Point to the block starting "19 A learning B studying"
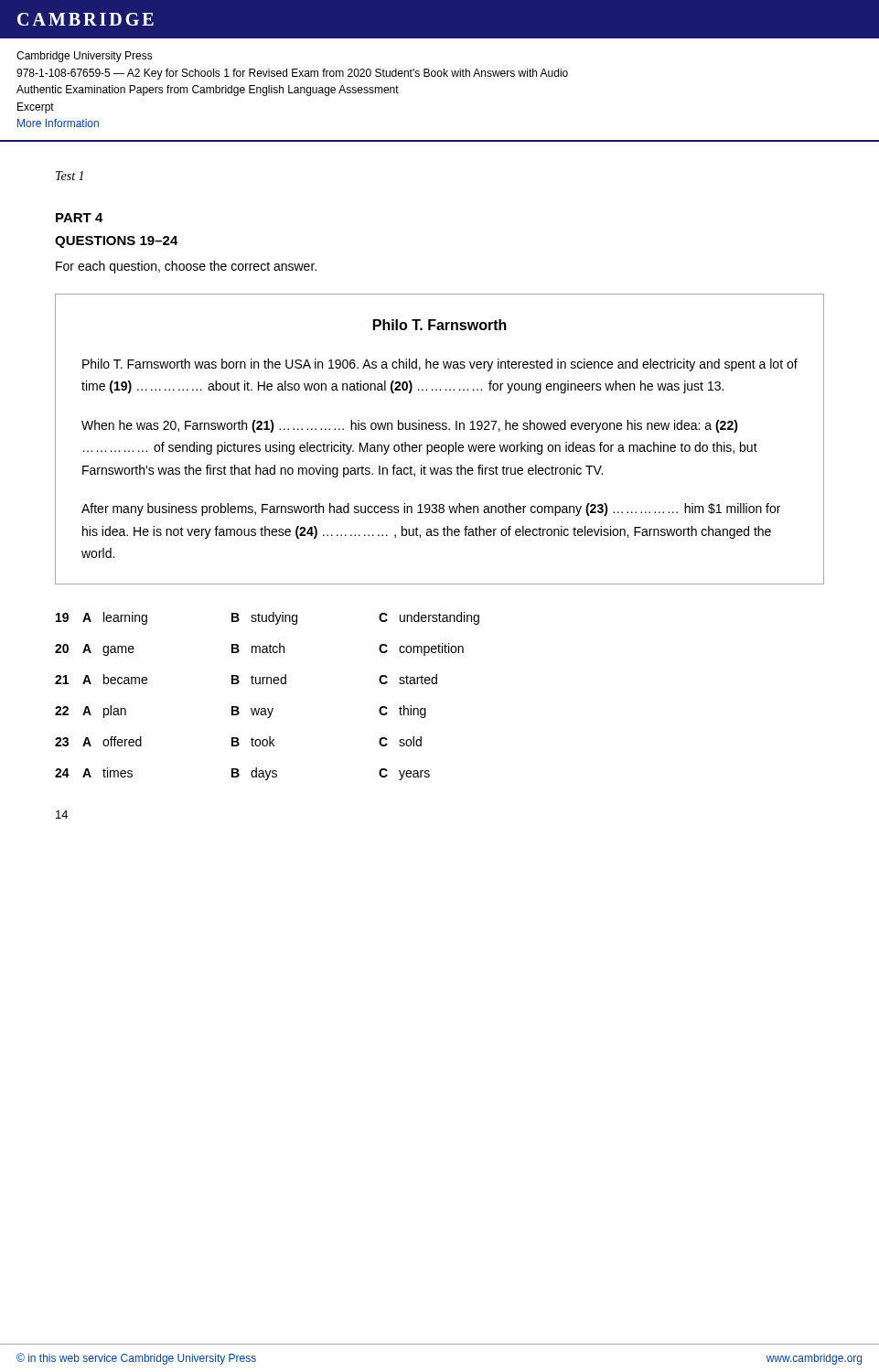 [440, 617]
